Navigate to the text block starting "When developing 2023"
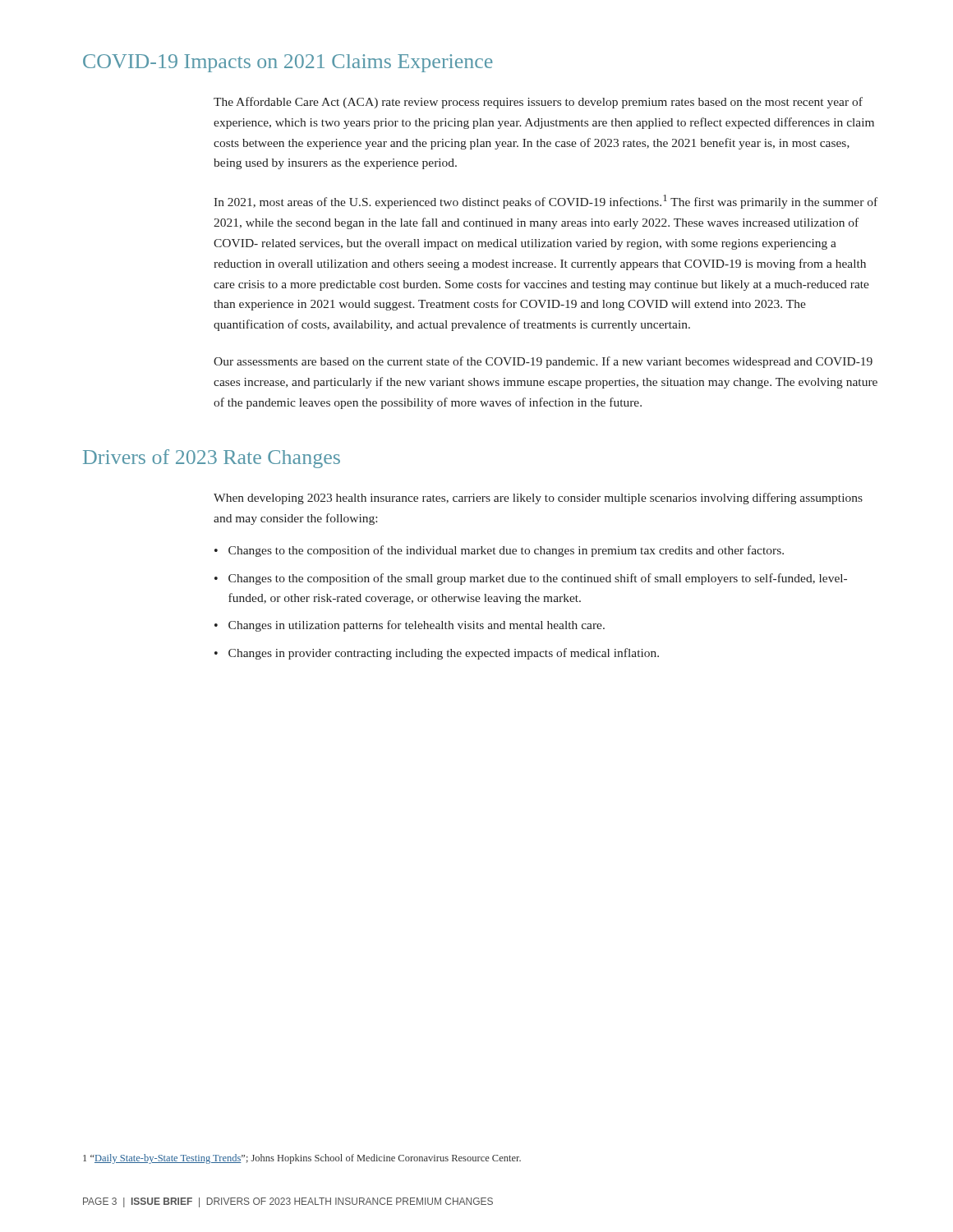953x1232 pixels. tap(538, 508)
